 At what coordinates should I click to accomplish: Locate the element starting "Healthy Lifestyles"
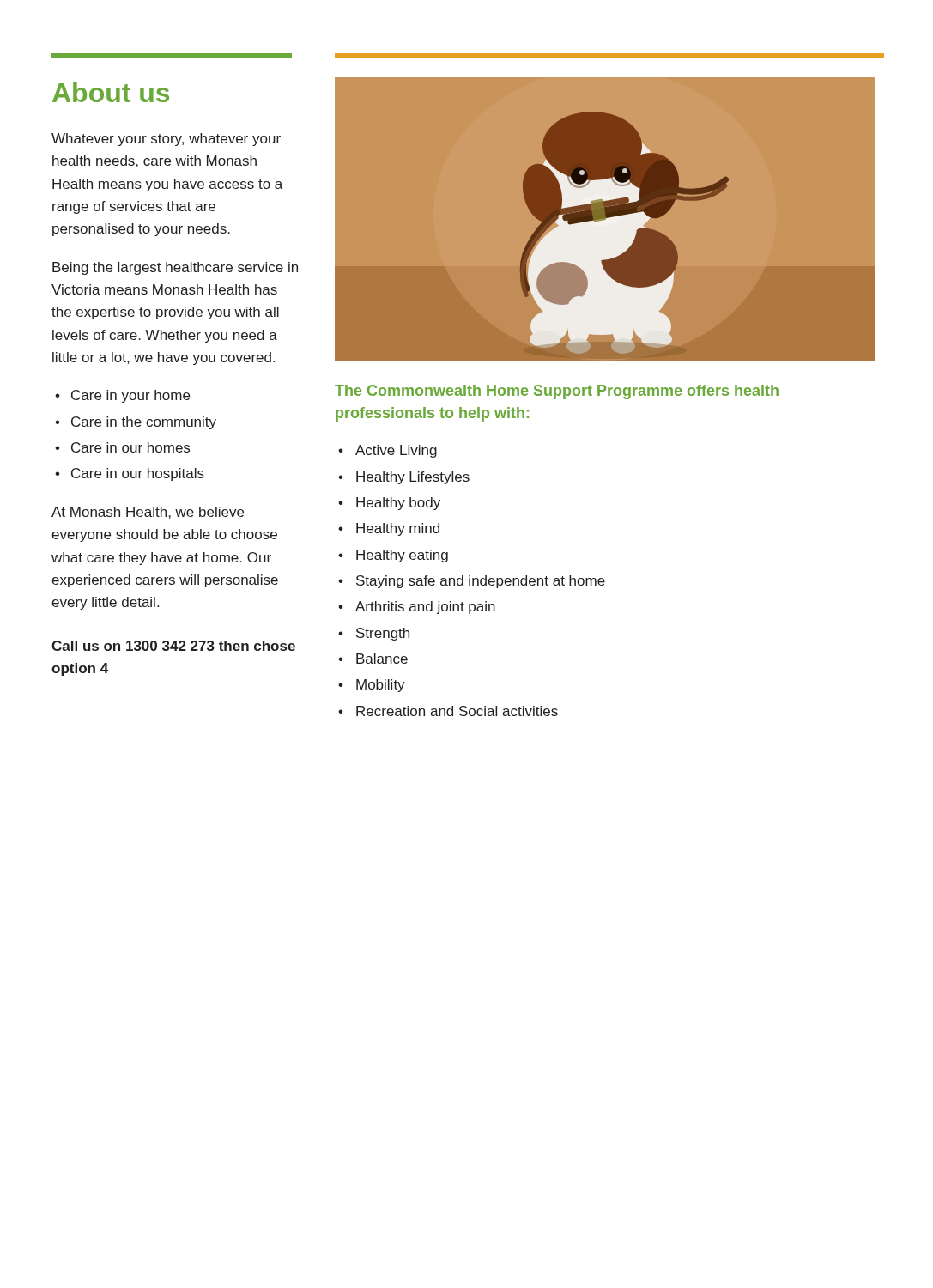(413, 477)
